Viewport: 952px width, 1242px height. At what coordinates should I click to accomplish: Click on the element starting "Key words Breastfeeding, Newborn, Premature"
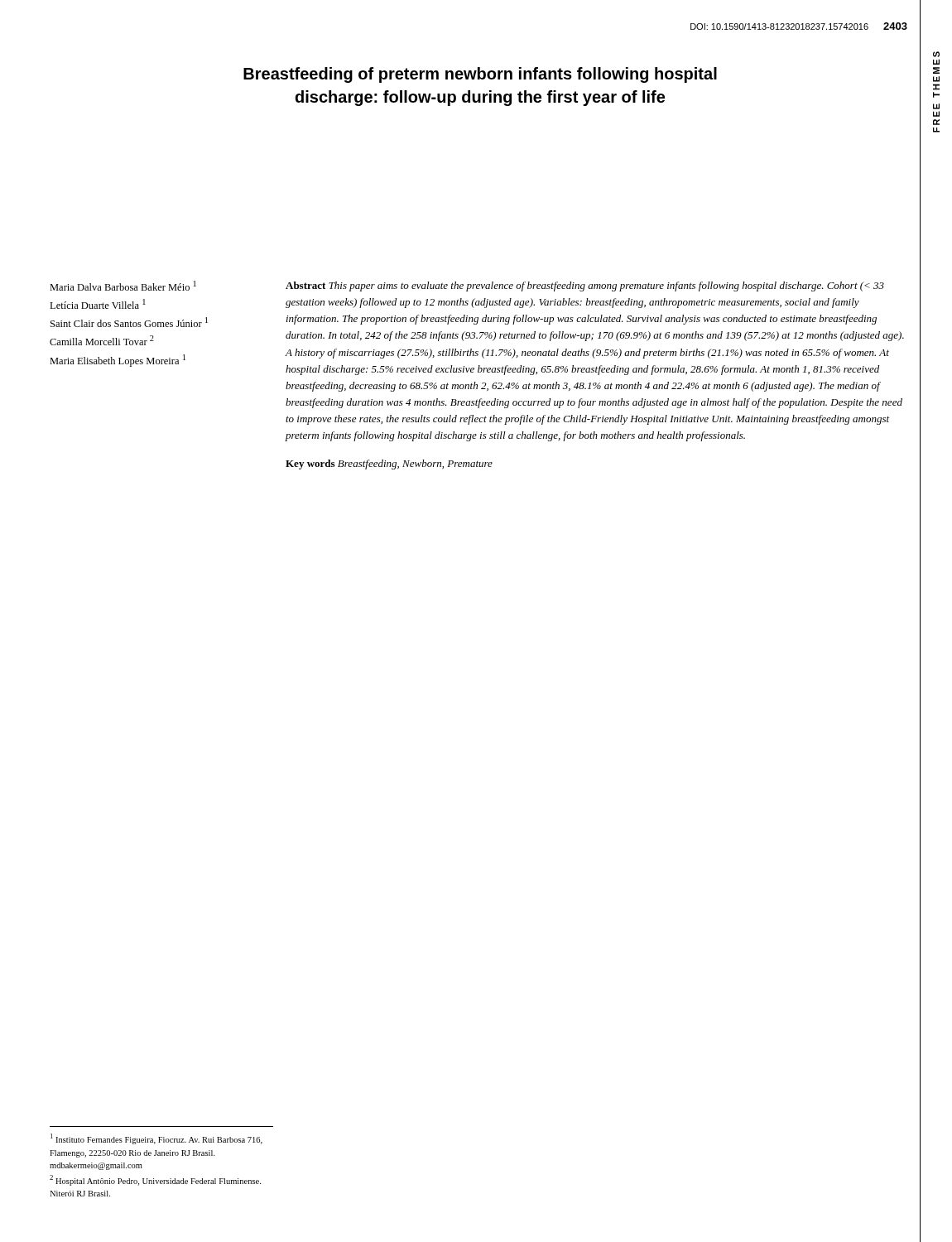[x=389, y=464]
